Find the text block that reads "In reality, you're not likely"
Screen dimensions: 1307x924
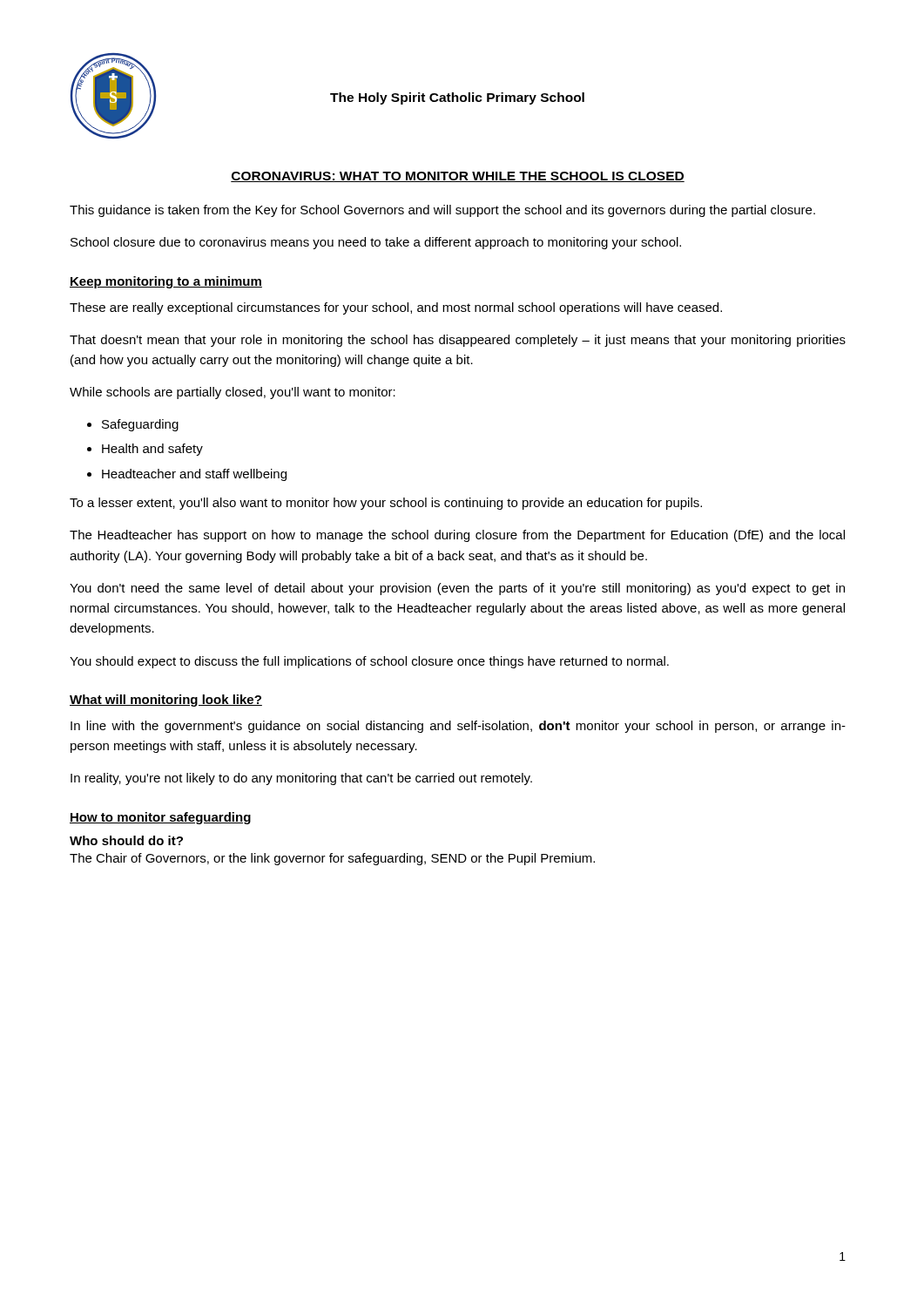tap(301, 778)
